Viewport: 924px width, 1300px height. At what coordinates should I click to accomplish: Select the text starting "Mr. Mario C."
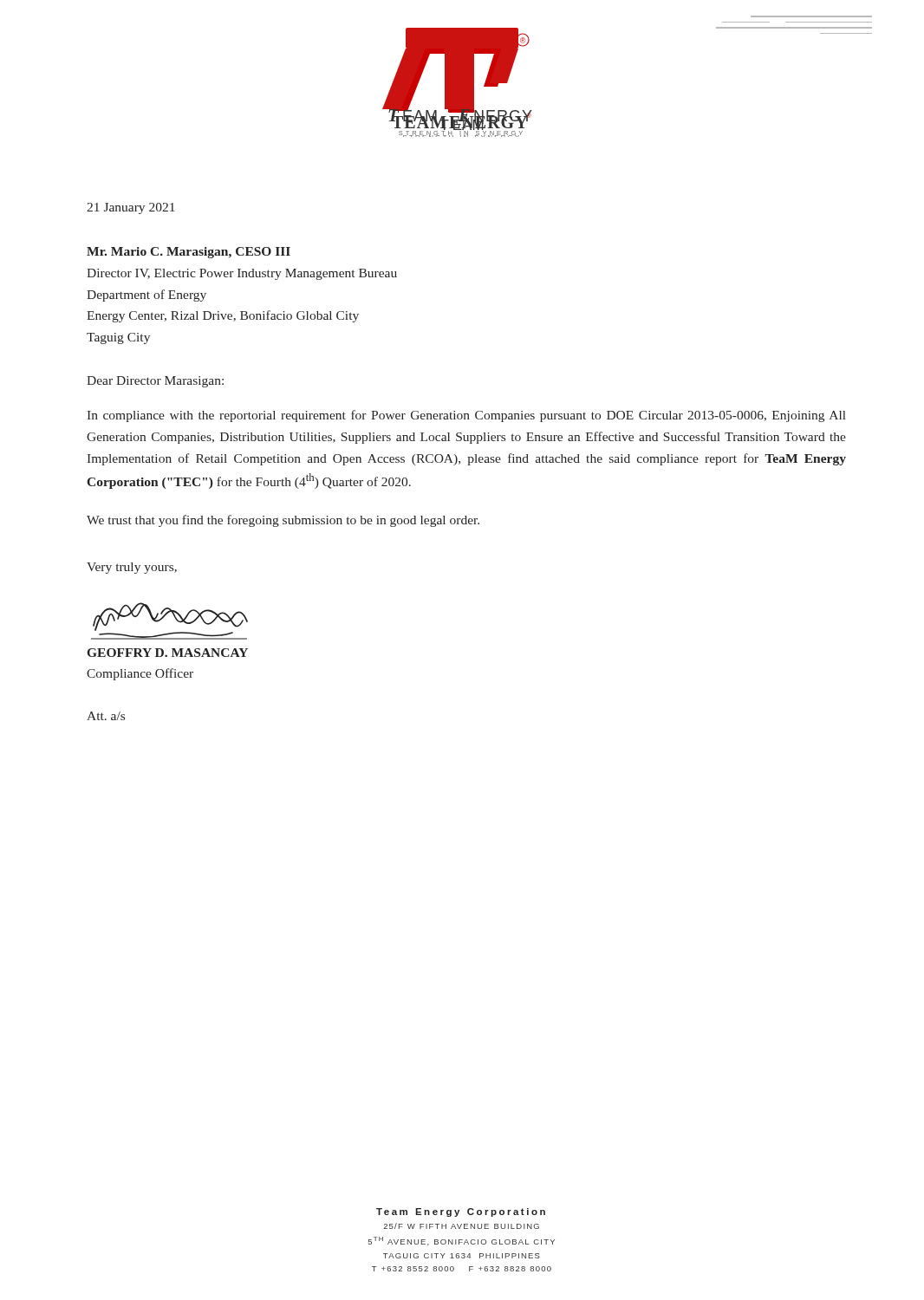click(x=189, y=253)
